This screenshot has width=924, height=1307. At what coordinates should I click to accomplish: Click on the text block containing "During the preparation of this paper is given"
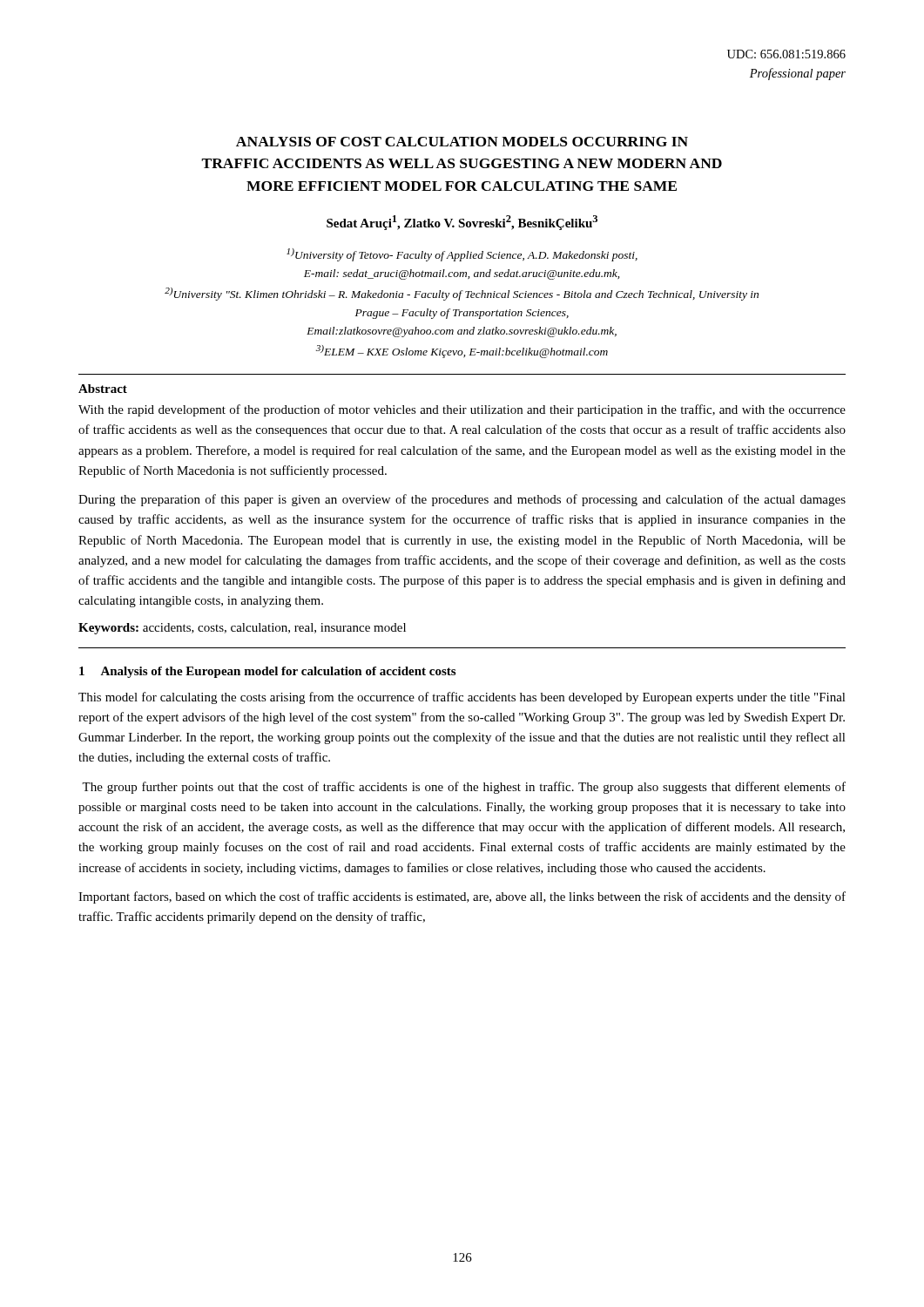(x=462, y=550)
